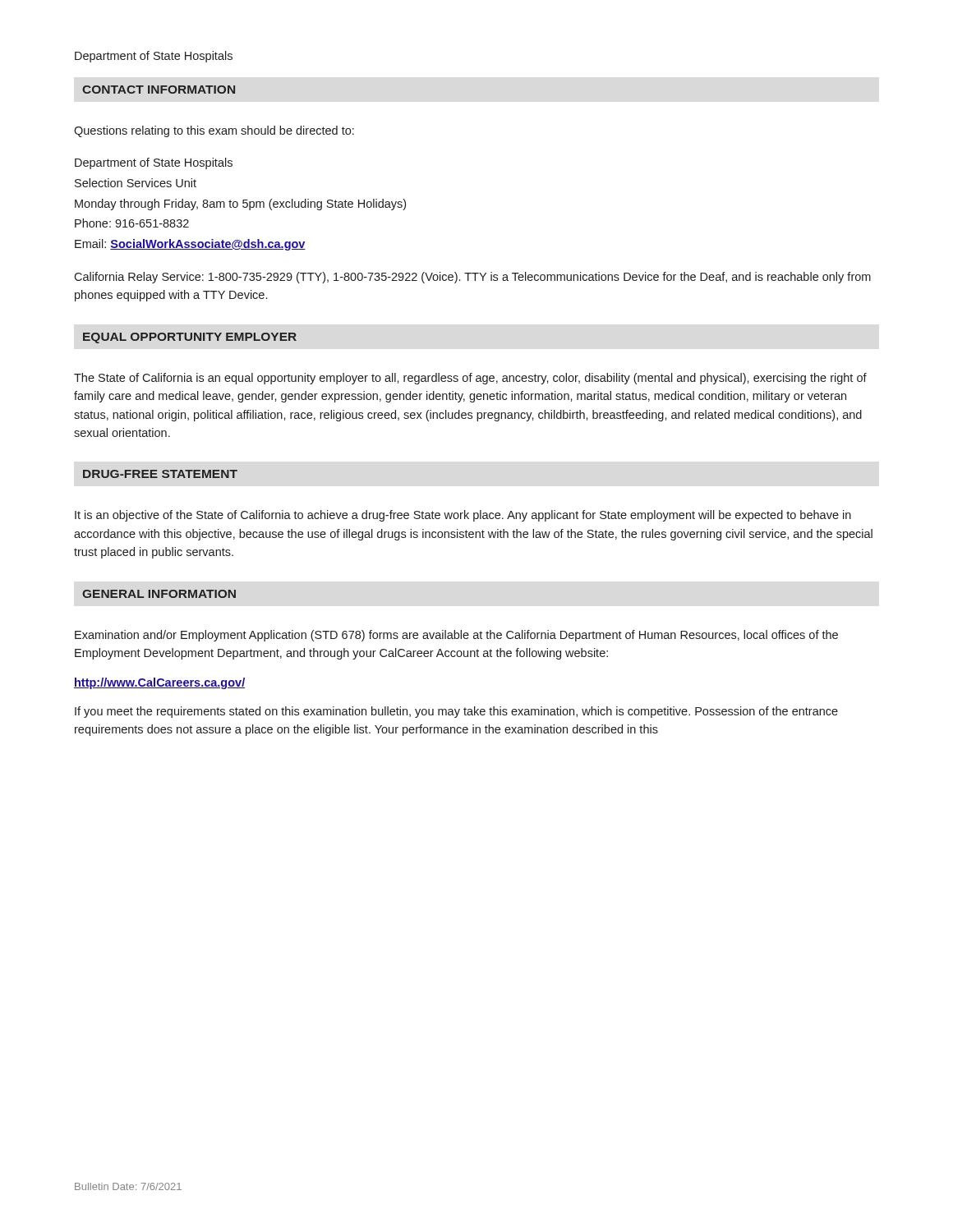Locate the text block that says "Department of State"
Viewport: 953px width, 1232px height.
pyautogui.click(x=240, y=204)
